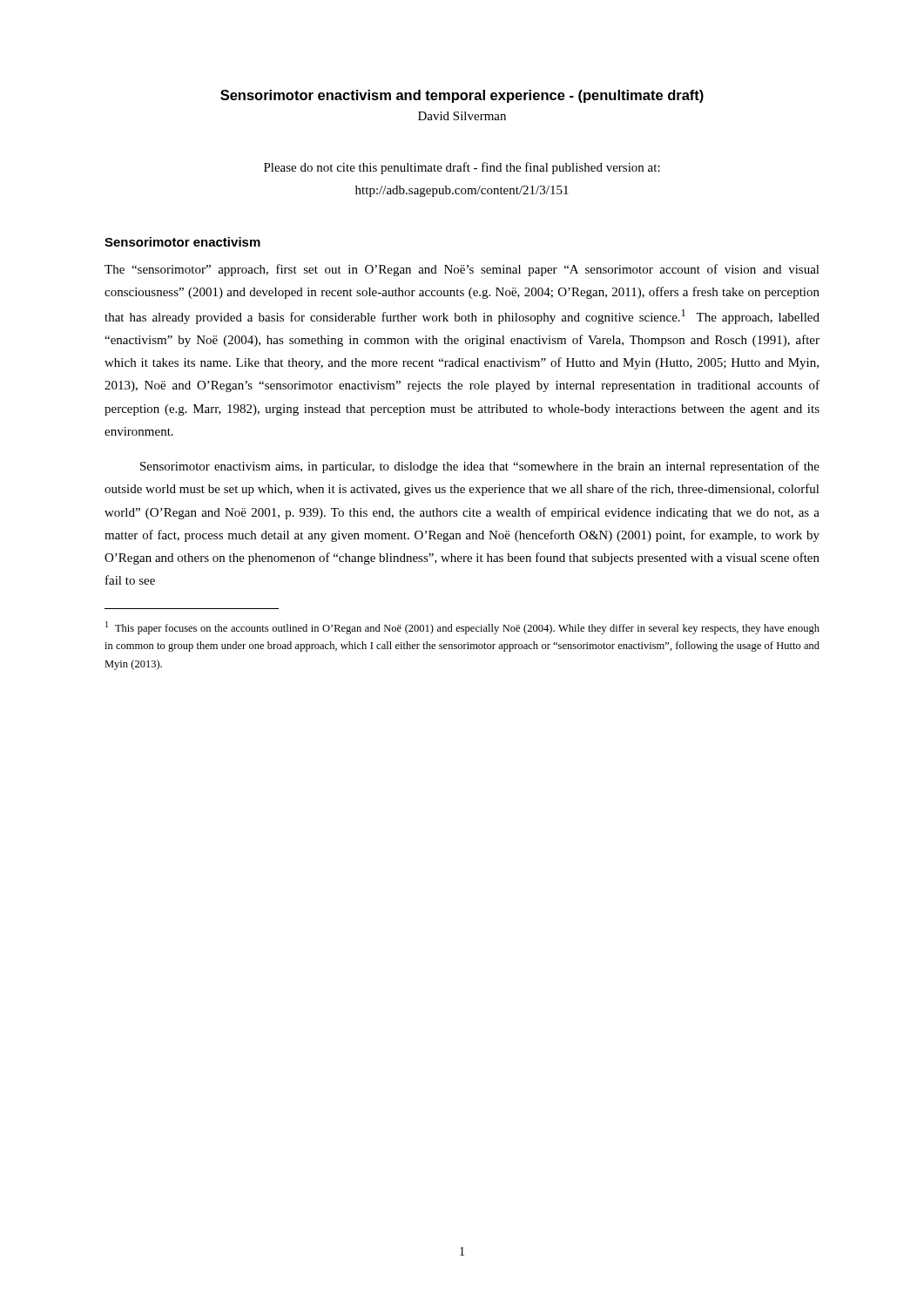The height and width of the screenshot is (1307, 924).
Task: Find the passage starting "Sensorimotor enactivism aims, in"
Action: (x=462, y=523)
